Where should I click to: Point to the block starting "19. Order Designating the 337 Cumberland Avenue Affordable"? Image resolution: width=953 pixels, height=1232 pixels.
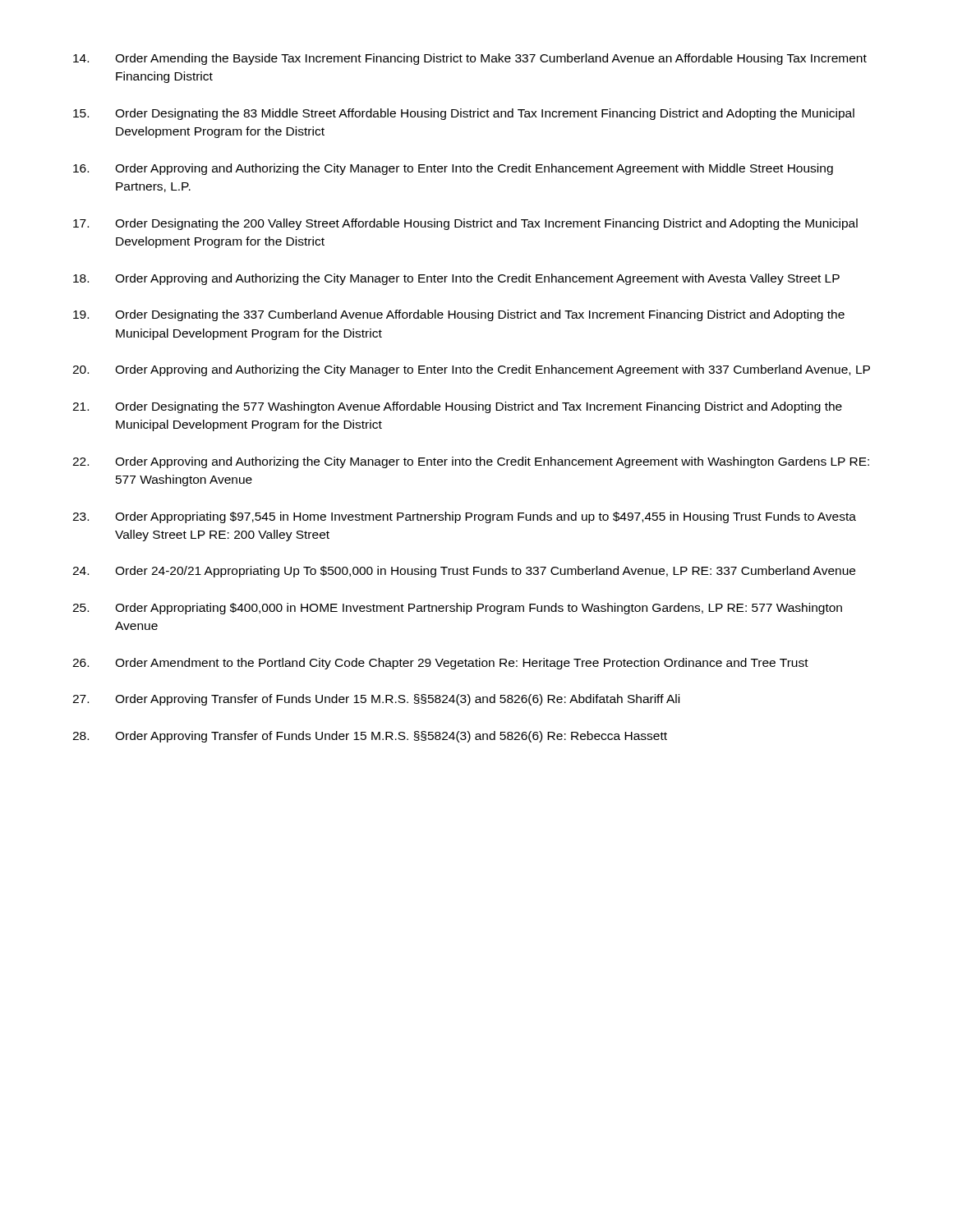(476, 324)
